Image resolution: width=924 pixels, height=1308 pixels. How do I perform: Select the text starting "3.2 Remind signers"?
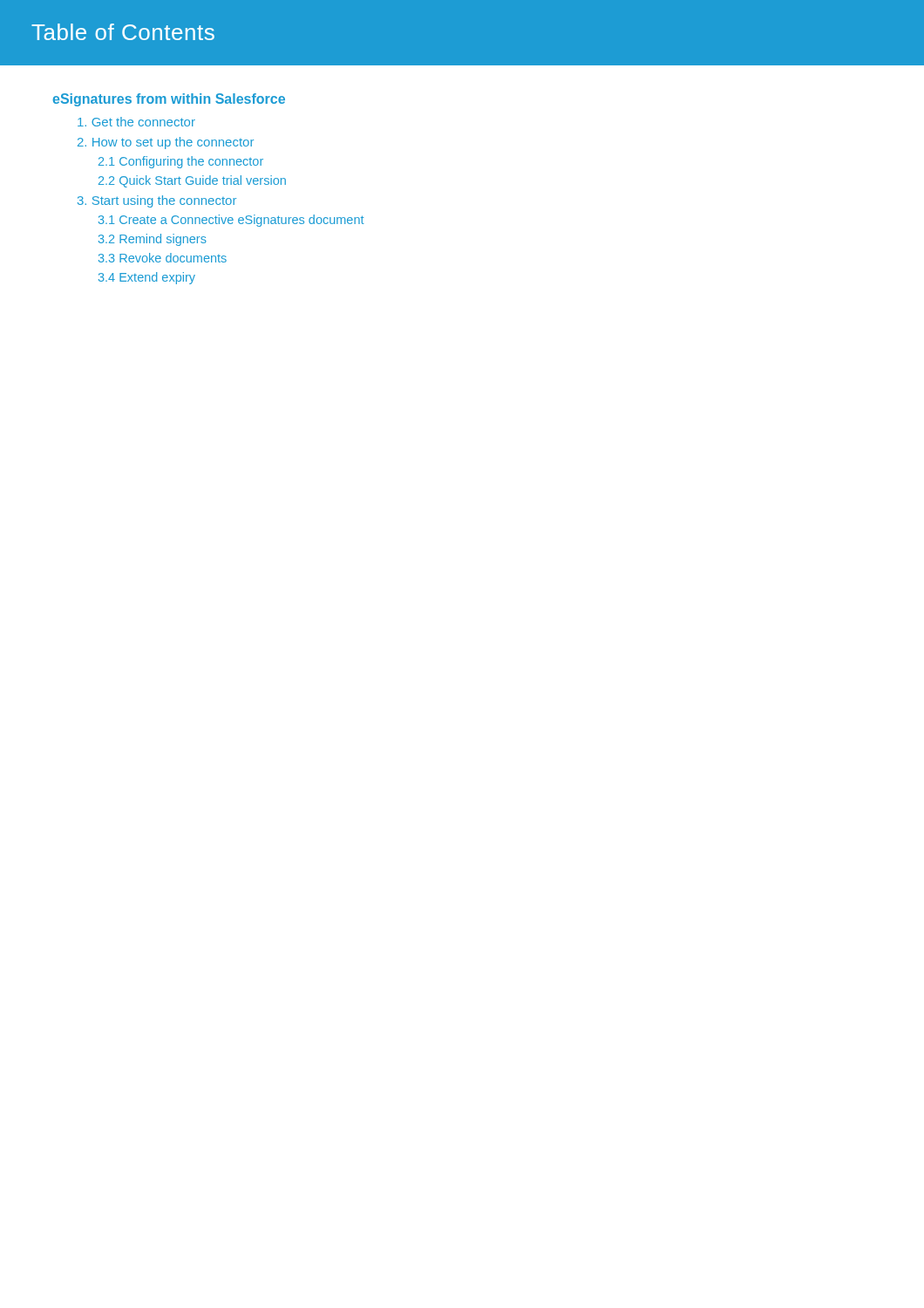153,240
